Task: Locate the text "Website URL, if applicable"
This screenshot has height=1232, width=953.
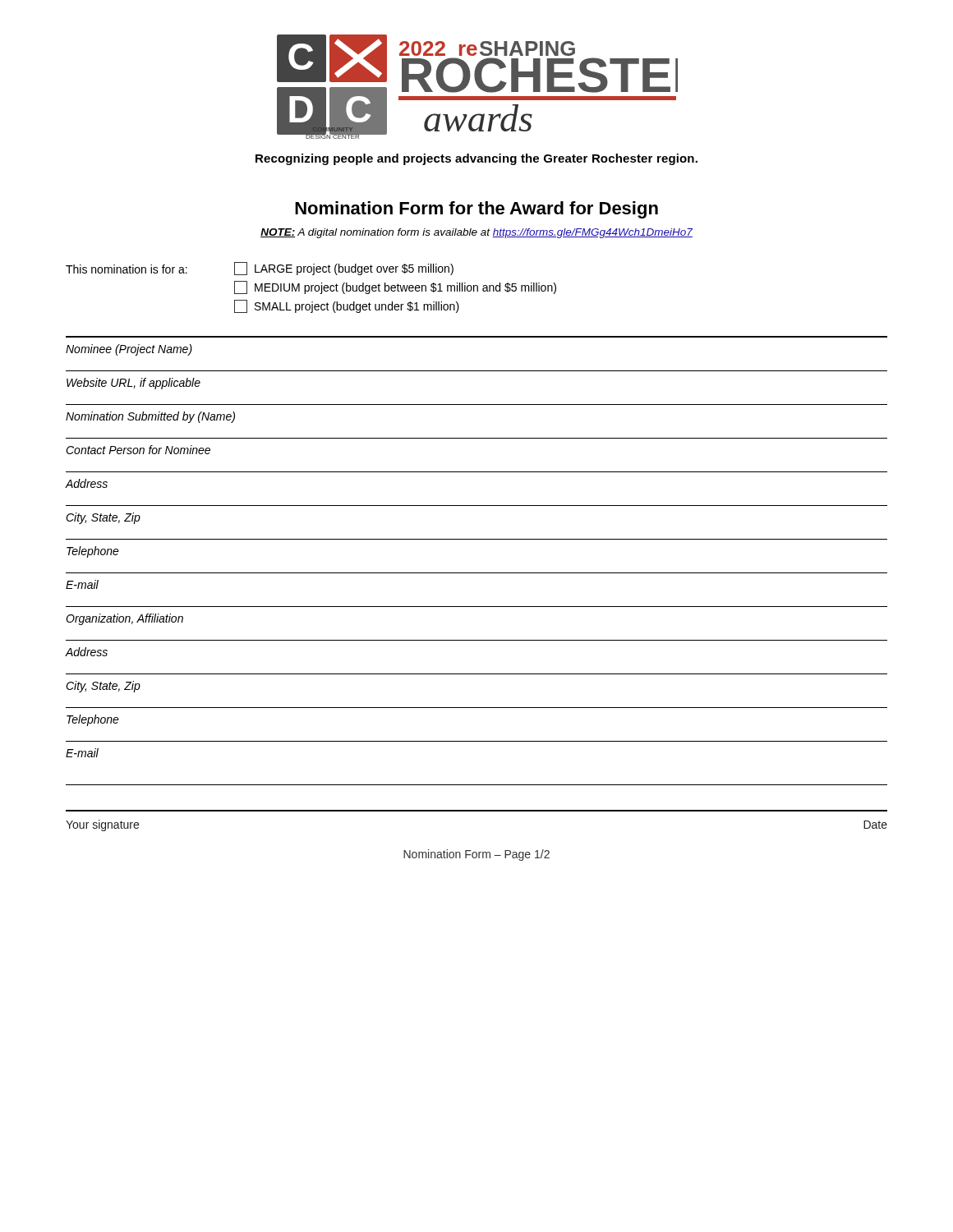Action: 133,383
